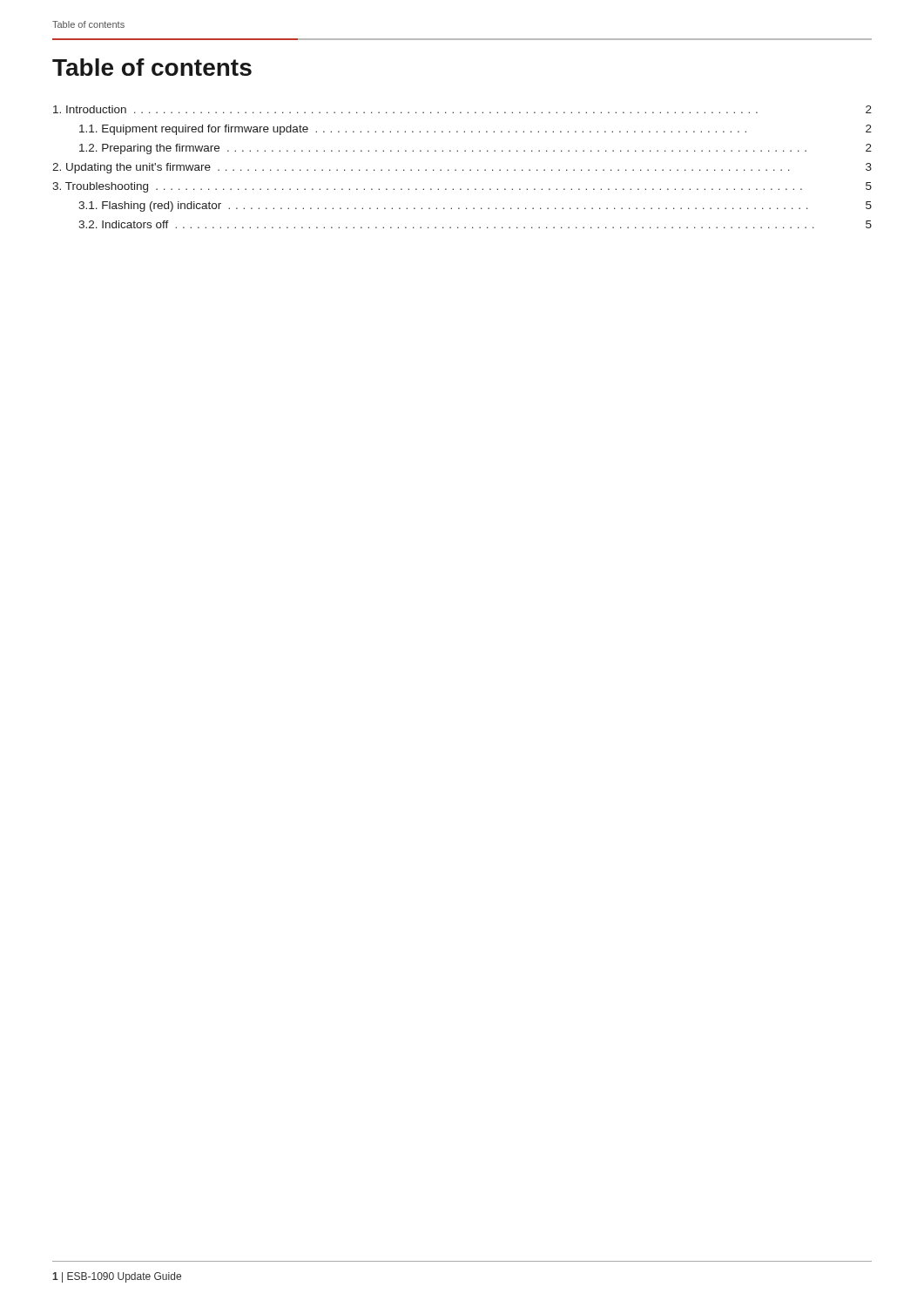This screenshot has width=924, height=1307.
Task: Find the list item that says "2. Updating the unit's firmware"
Action: (462, 167)
